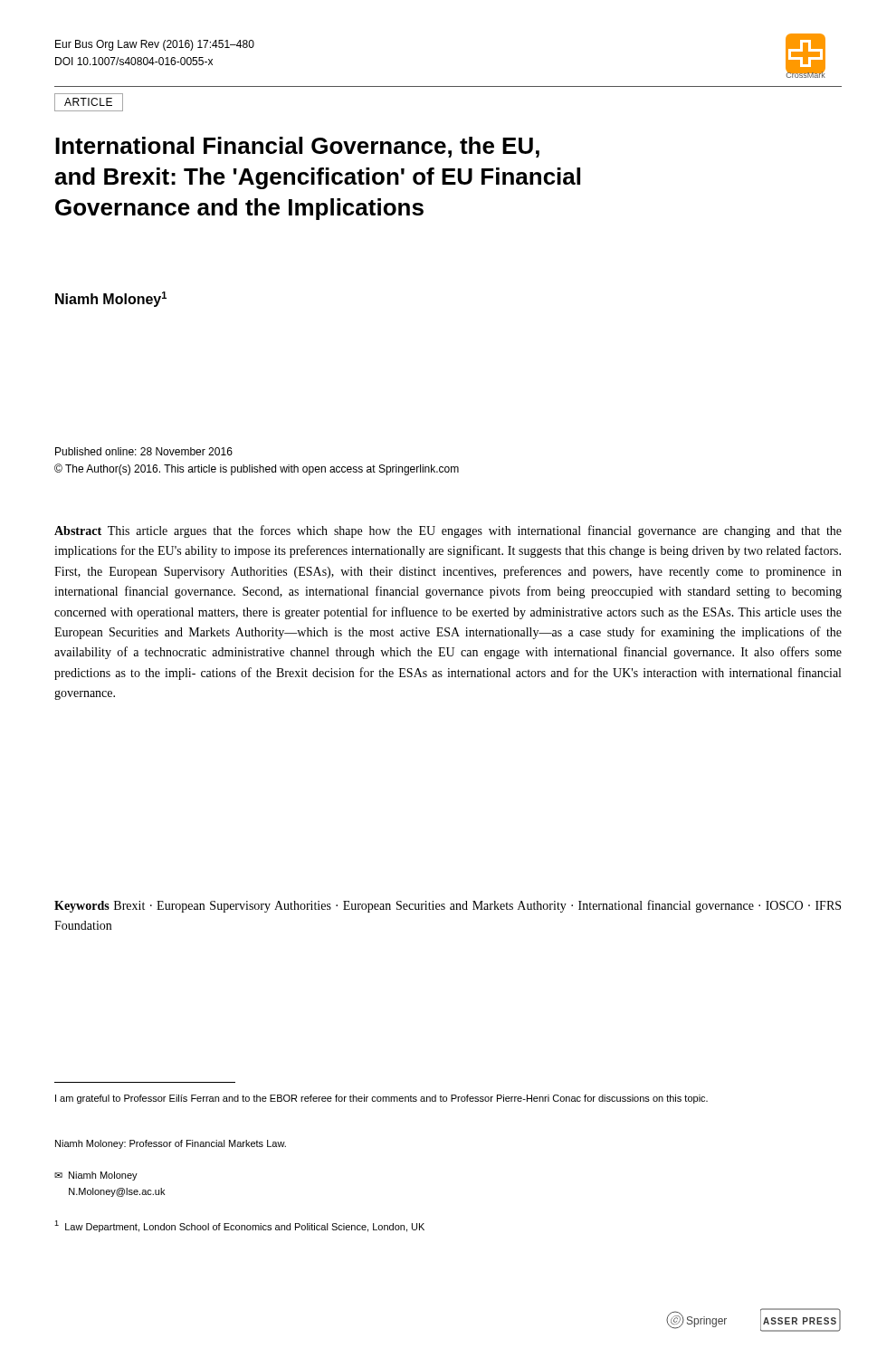The width and height of the screenshot is (896, 1358).
Task: Click on the text block starting "Niamh Moloney: Professor of Financial"
Action: (x=171, y=1144)
